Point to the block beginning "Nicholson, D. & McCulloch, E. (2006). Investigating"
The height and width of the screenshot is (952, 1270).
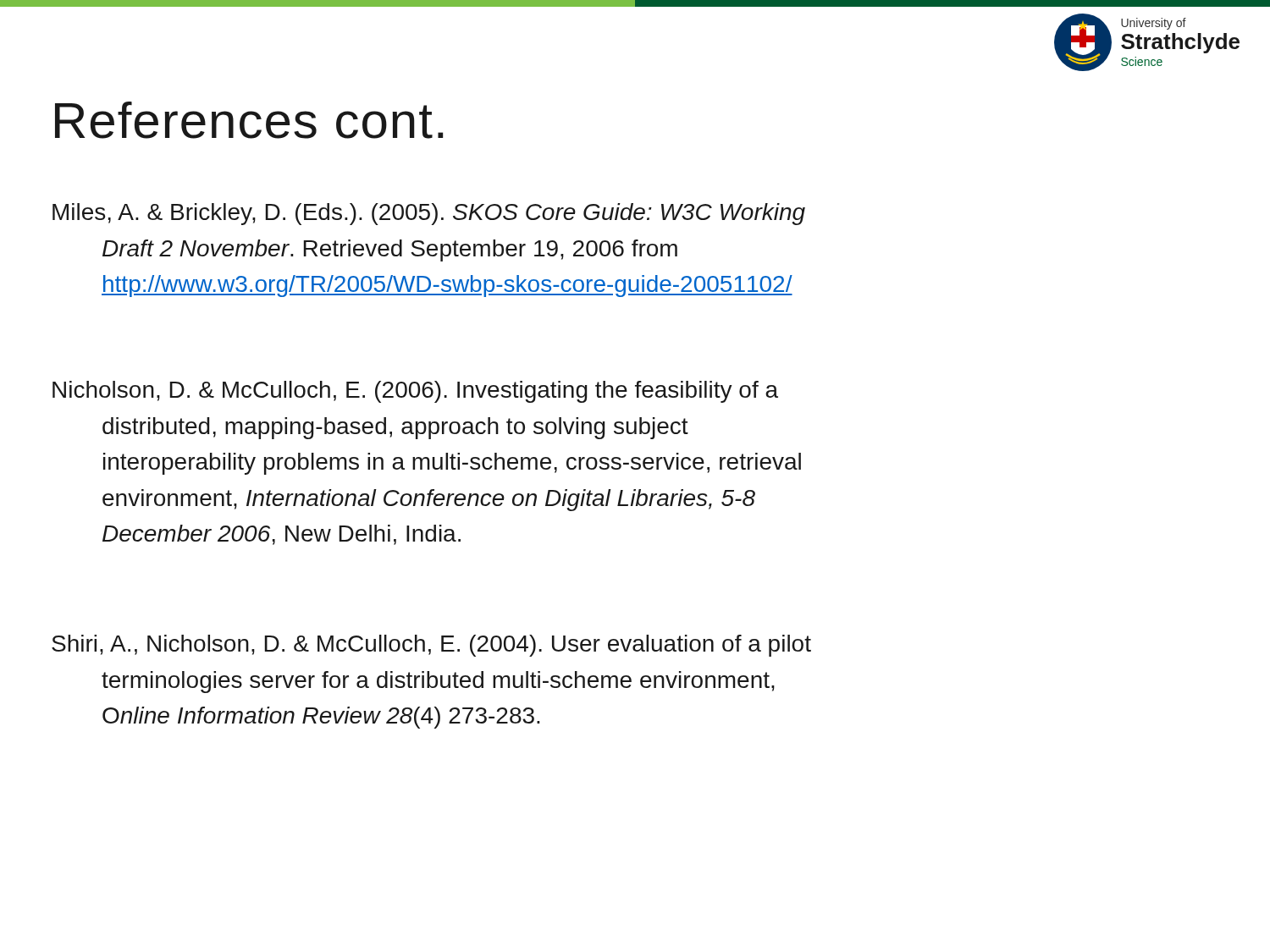coord(627,462)
